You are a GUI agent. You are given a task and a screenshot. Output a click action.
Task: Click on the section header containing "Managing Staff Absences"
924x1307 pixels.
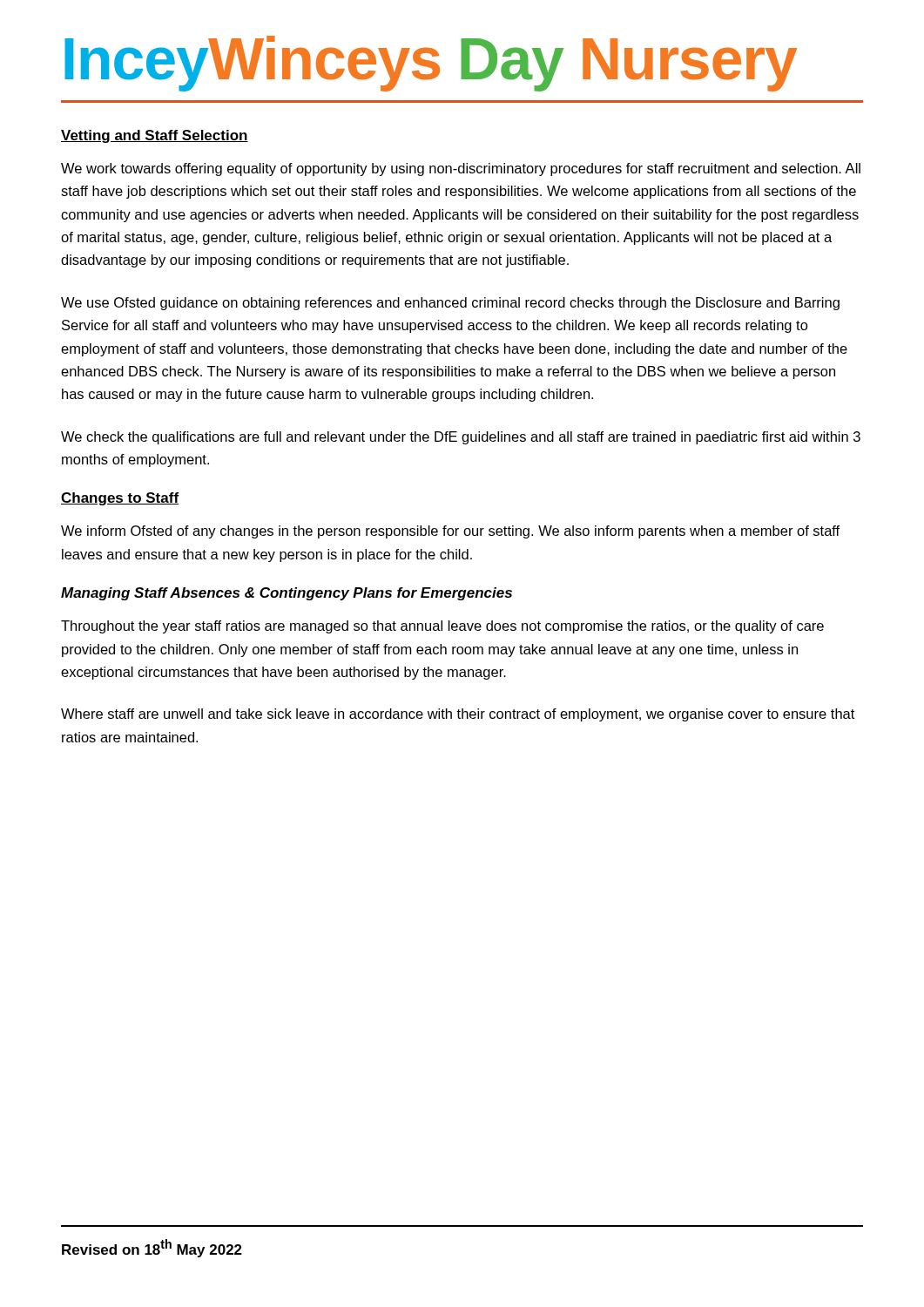[287, 593]
